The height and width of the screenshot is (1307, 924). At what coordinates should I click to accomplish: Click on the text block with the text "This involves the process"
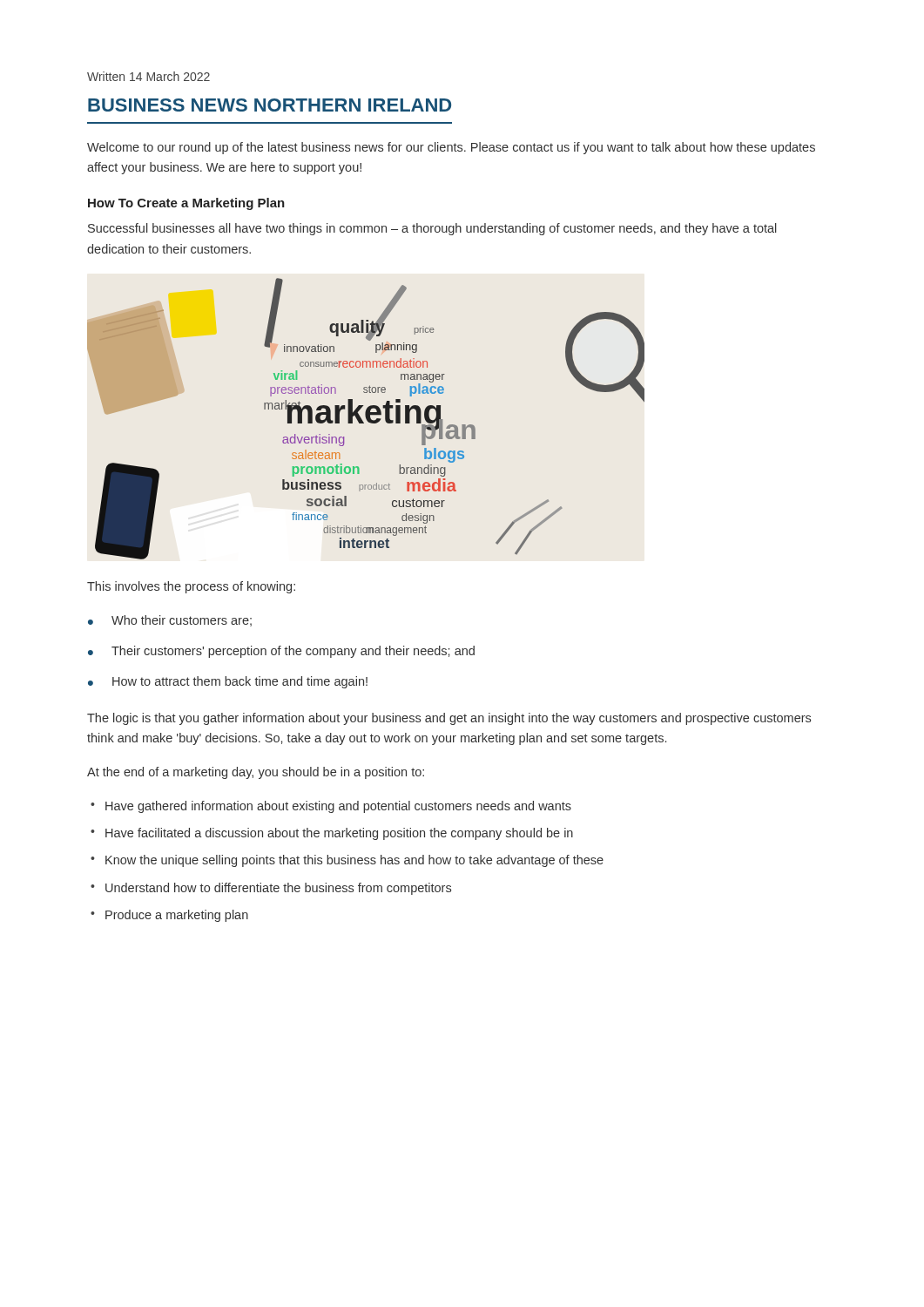(192, 586)
